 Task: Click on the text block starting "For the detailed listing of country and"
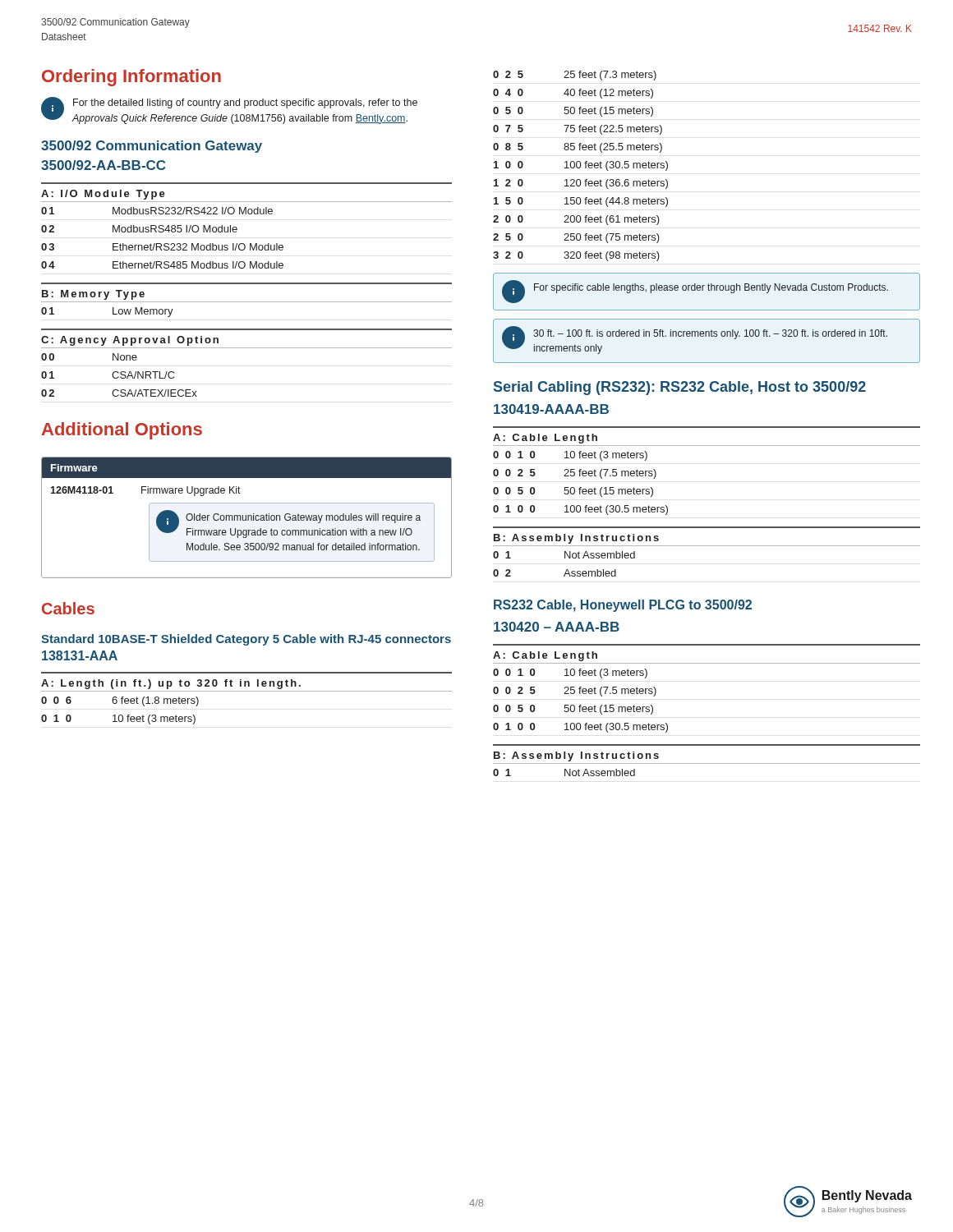pyautogui.click(x=246, y=111)
